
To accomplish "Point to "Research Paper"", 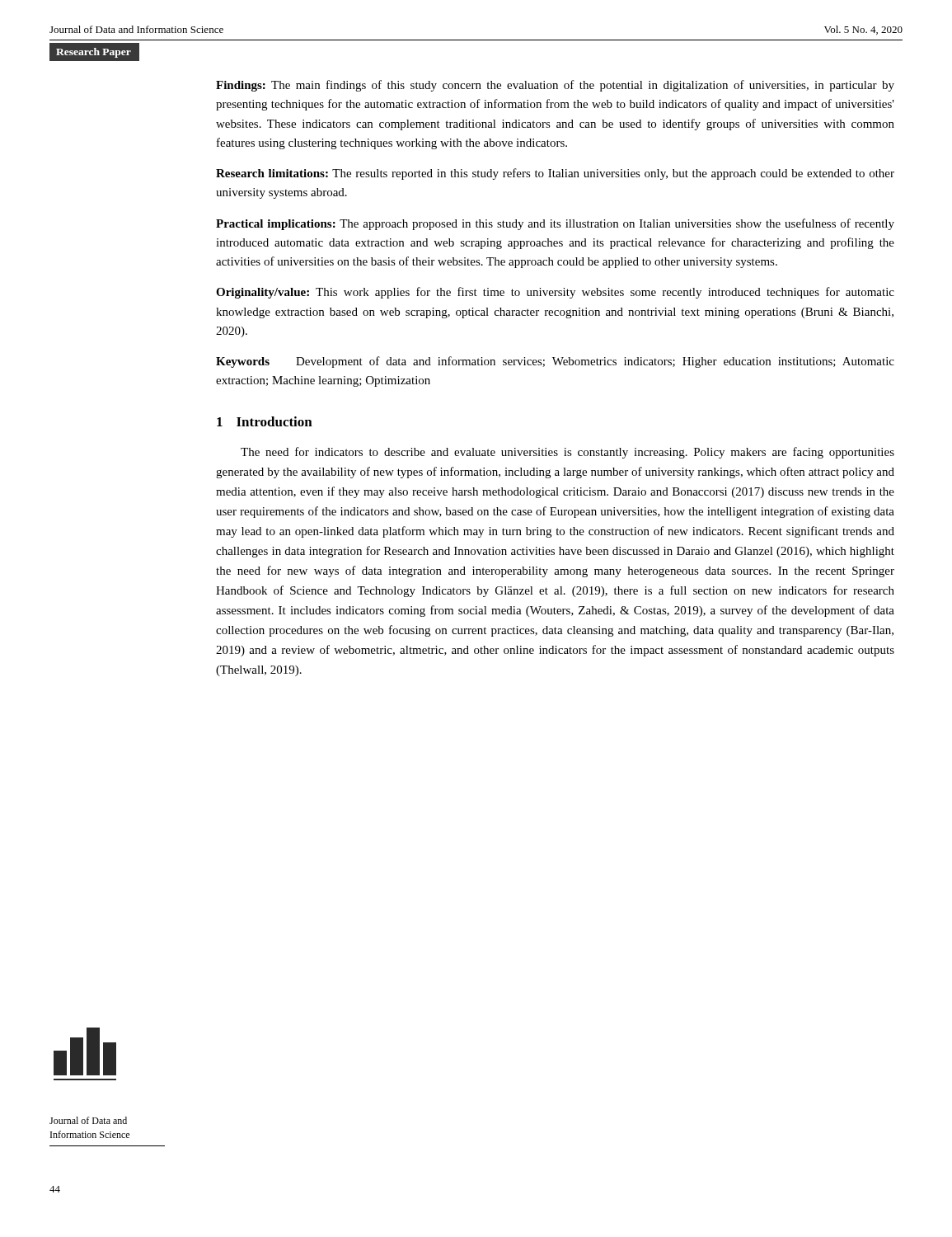I will pyautogui.click(x=93, y=52).
